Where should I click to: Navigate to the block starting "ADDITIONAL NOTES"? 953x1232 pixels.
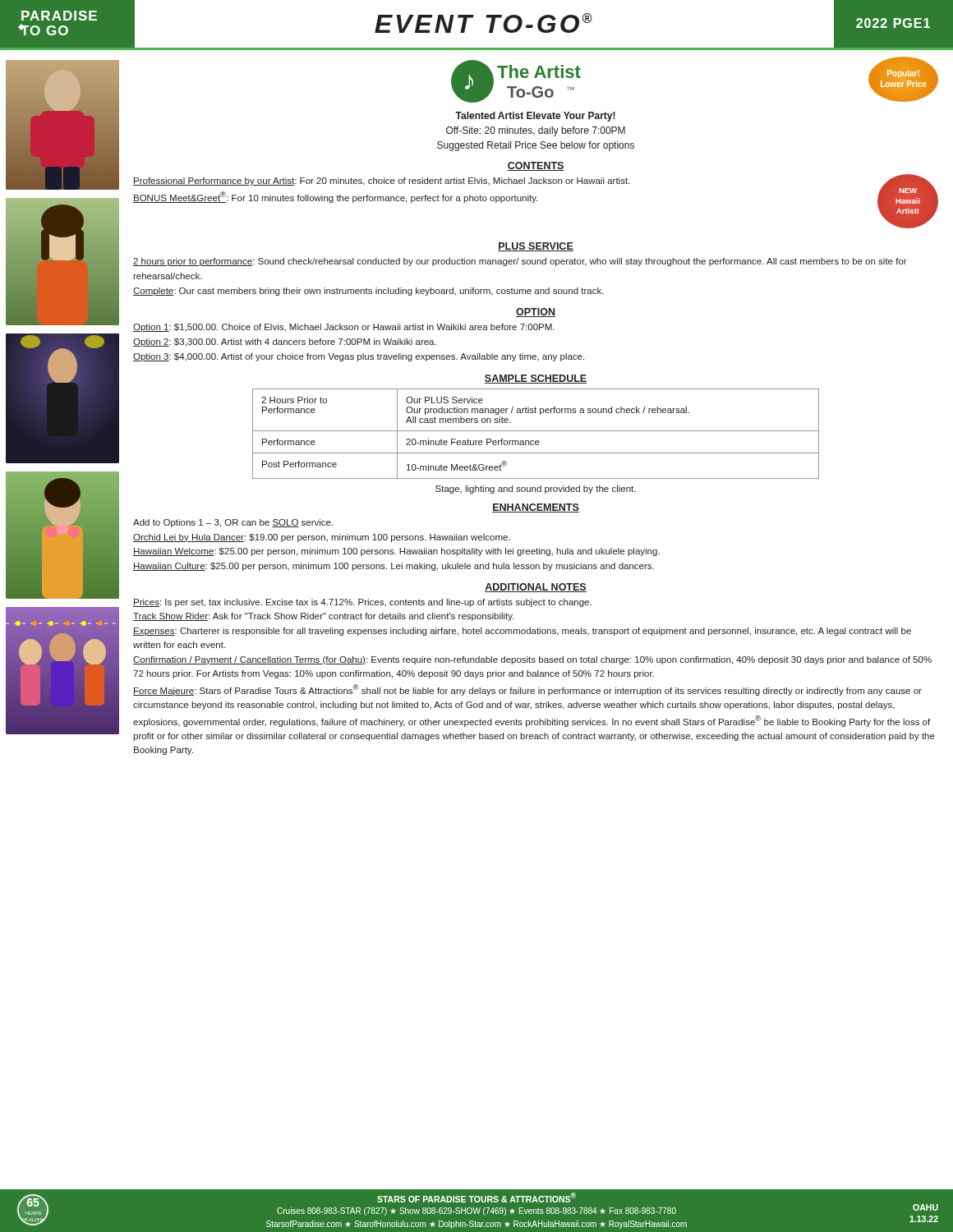coord(536,587)
